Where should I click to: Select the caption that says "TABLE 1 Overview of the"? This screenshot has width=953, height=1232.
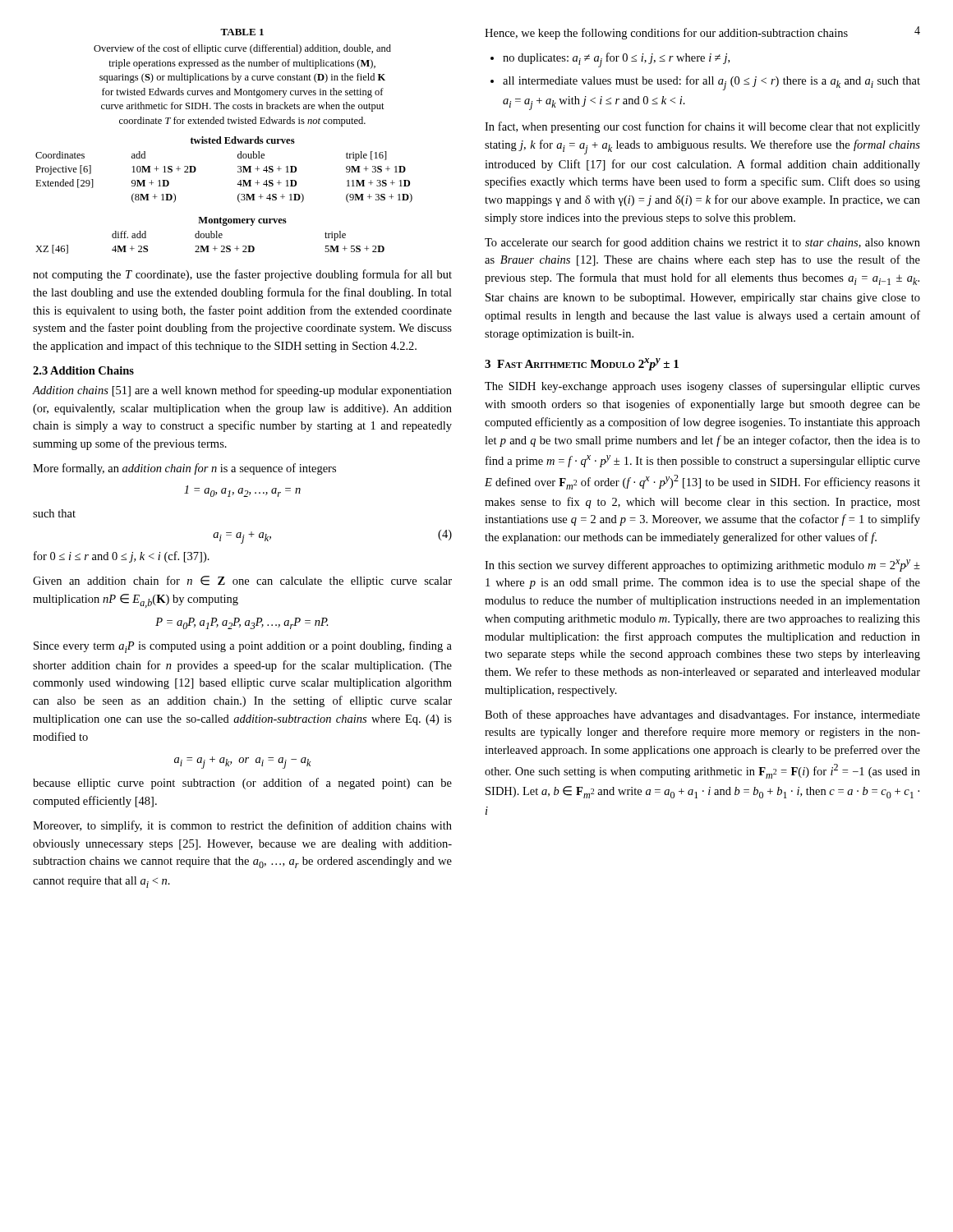tap(242, 75)
